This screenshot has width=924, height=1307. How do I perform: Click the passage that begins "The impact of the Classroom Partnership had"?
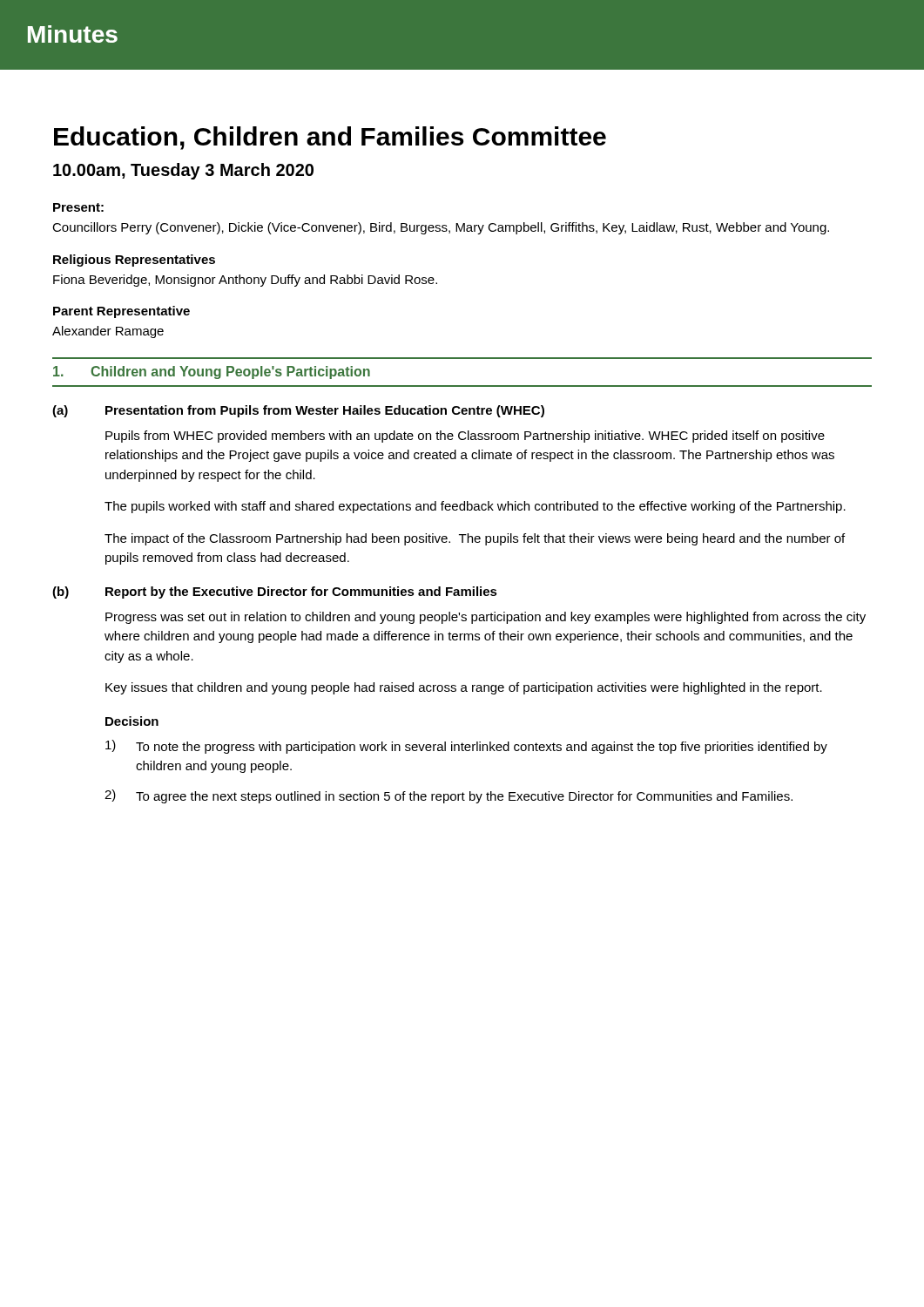[475, 547]
